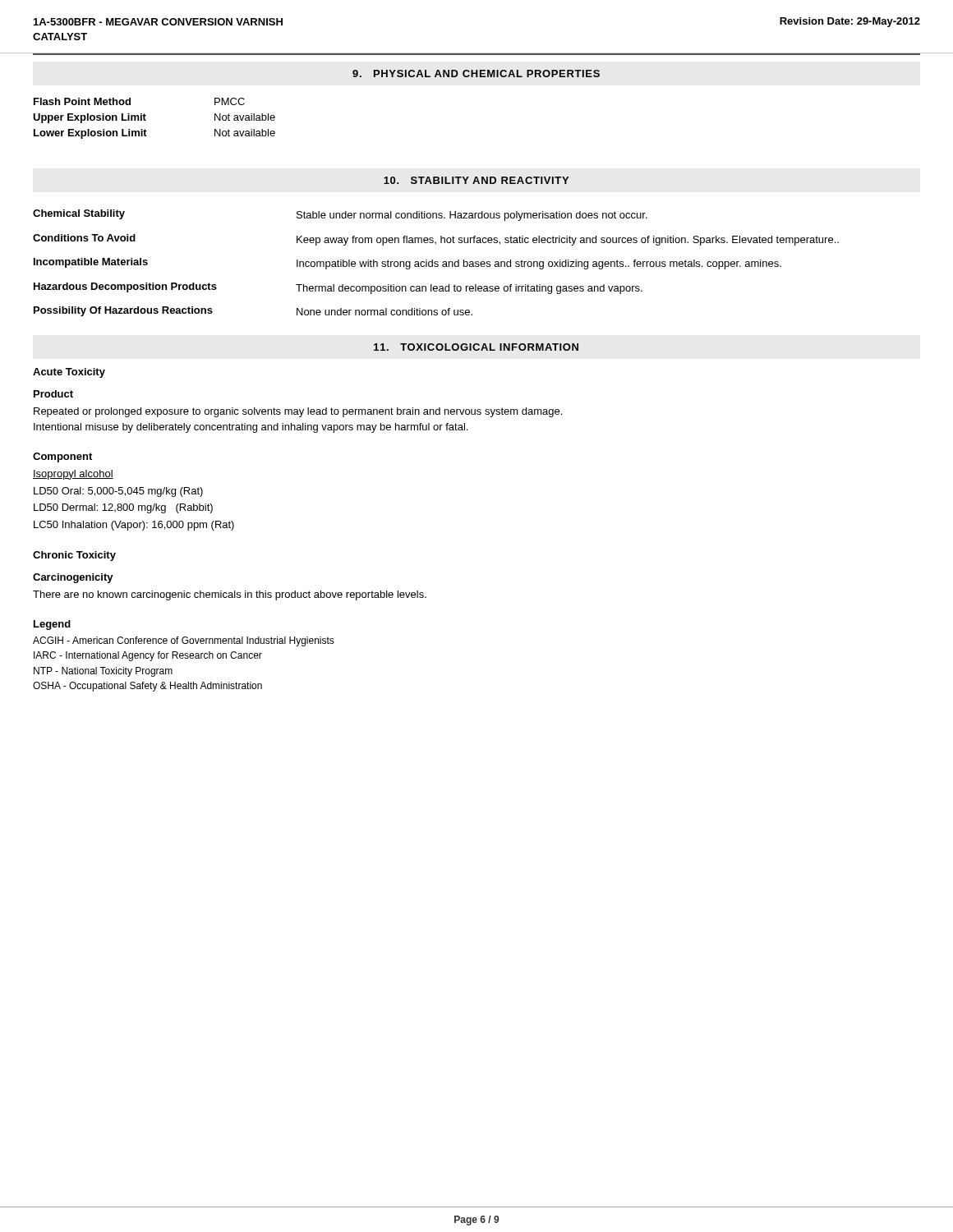Find the text block starting "Incompatible Materials Incompatible with strong"
Screen dimensions: 1232x953
[x=476, y=264]
